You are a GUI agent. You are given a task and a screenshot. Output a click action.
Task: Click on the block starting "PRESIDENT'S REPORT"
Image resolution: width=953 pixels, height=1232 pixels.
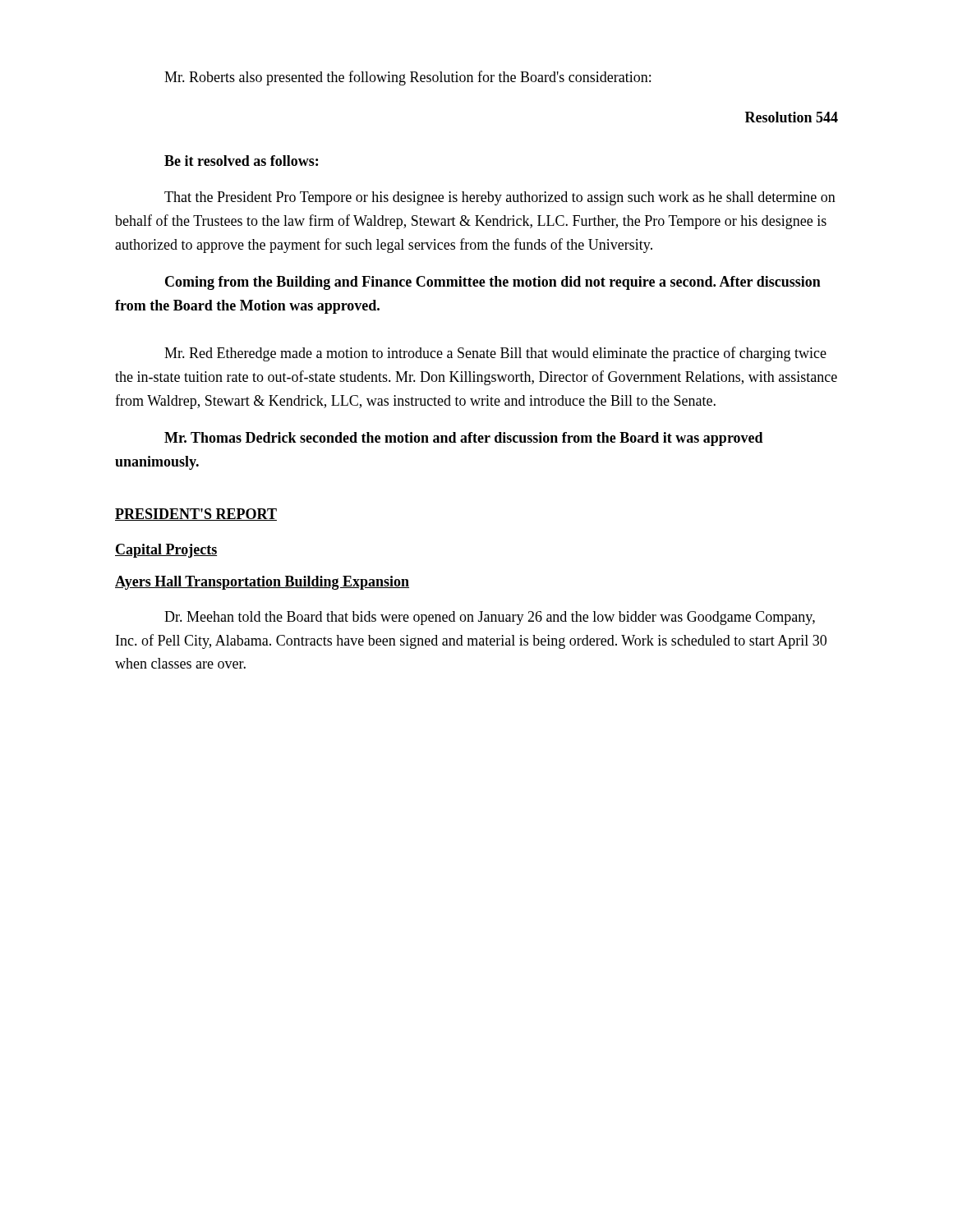pyautogui.click(x=196, y=514)
